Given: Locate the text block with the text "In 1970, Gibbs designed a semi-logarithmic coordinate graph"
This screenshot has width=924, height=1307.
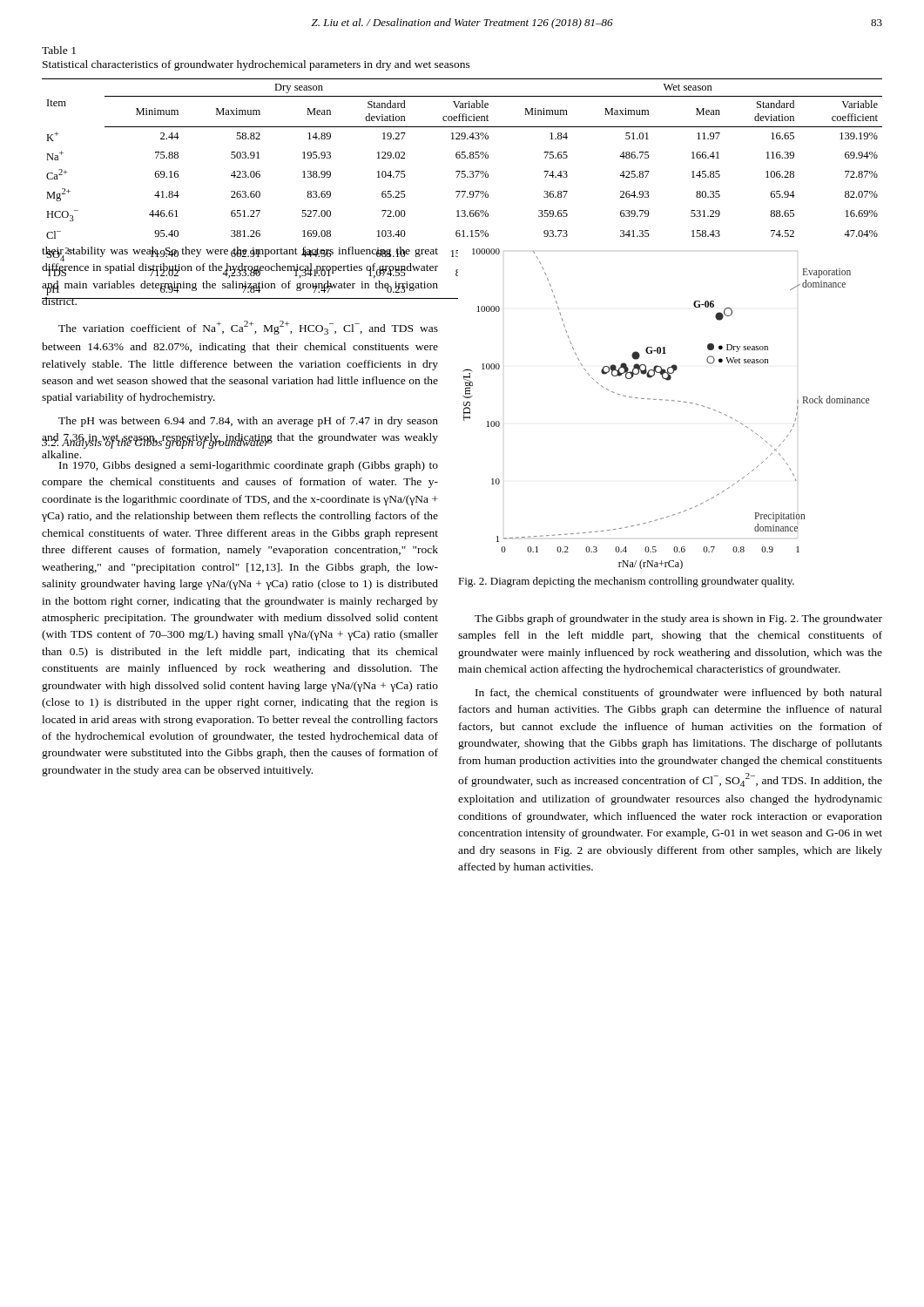Looking at the screenshot, I should click(240, 617).
